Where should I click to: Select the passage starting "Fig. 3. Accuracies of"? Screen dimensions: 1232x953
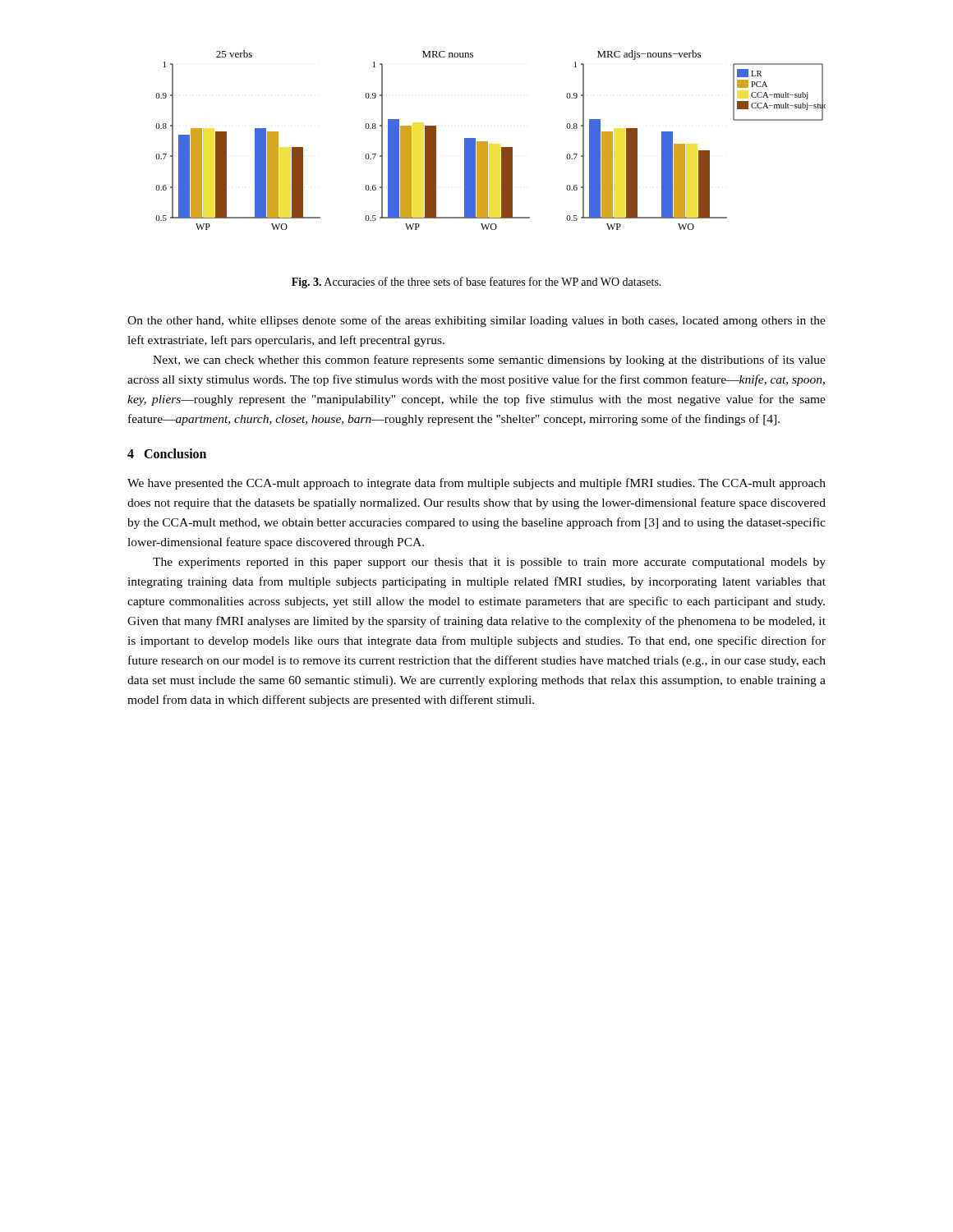476,282
